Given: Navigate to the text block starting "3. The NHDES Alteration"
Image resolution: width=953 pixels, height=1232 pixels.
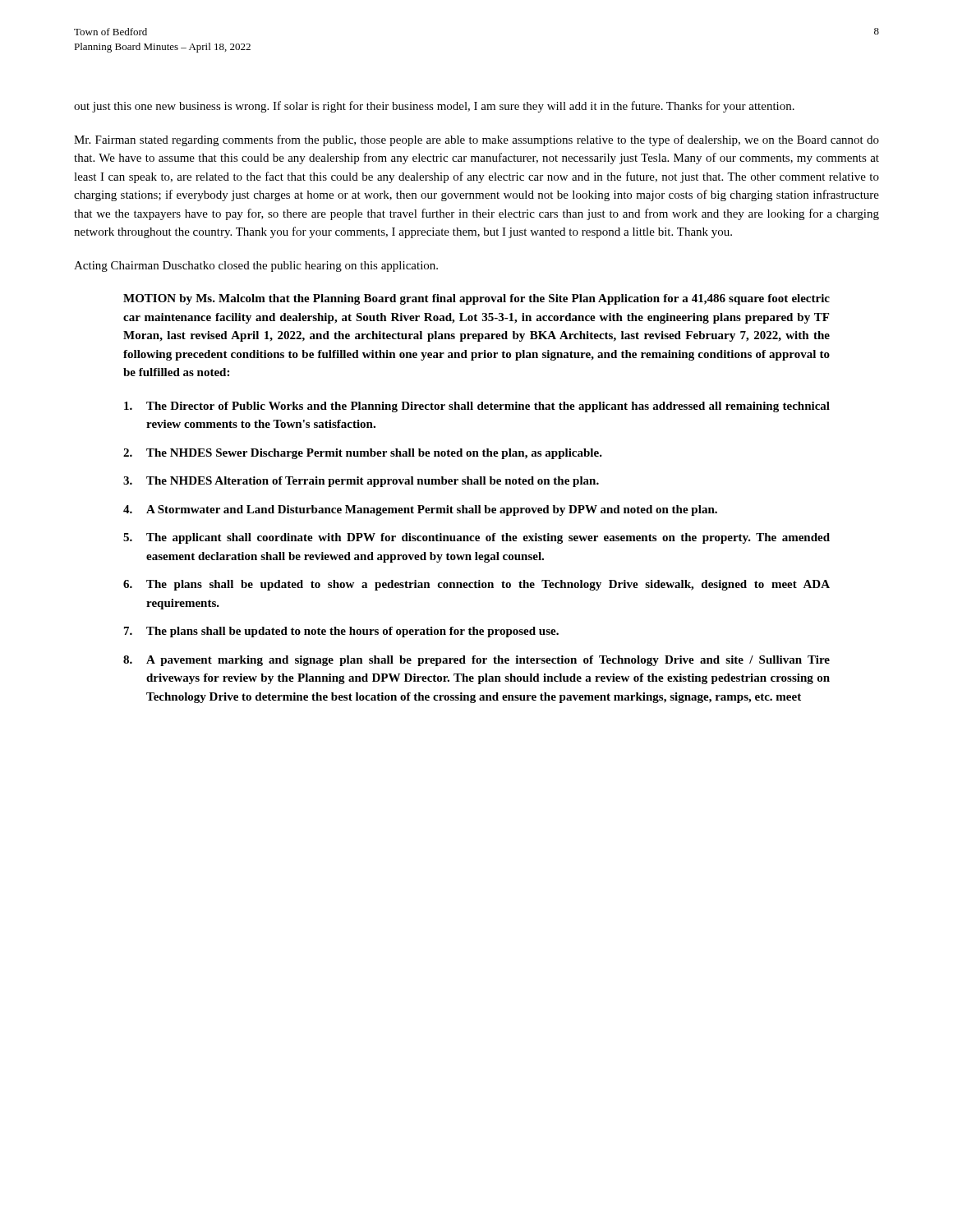Looking at the screenshot, I should [x=476, y=481].
